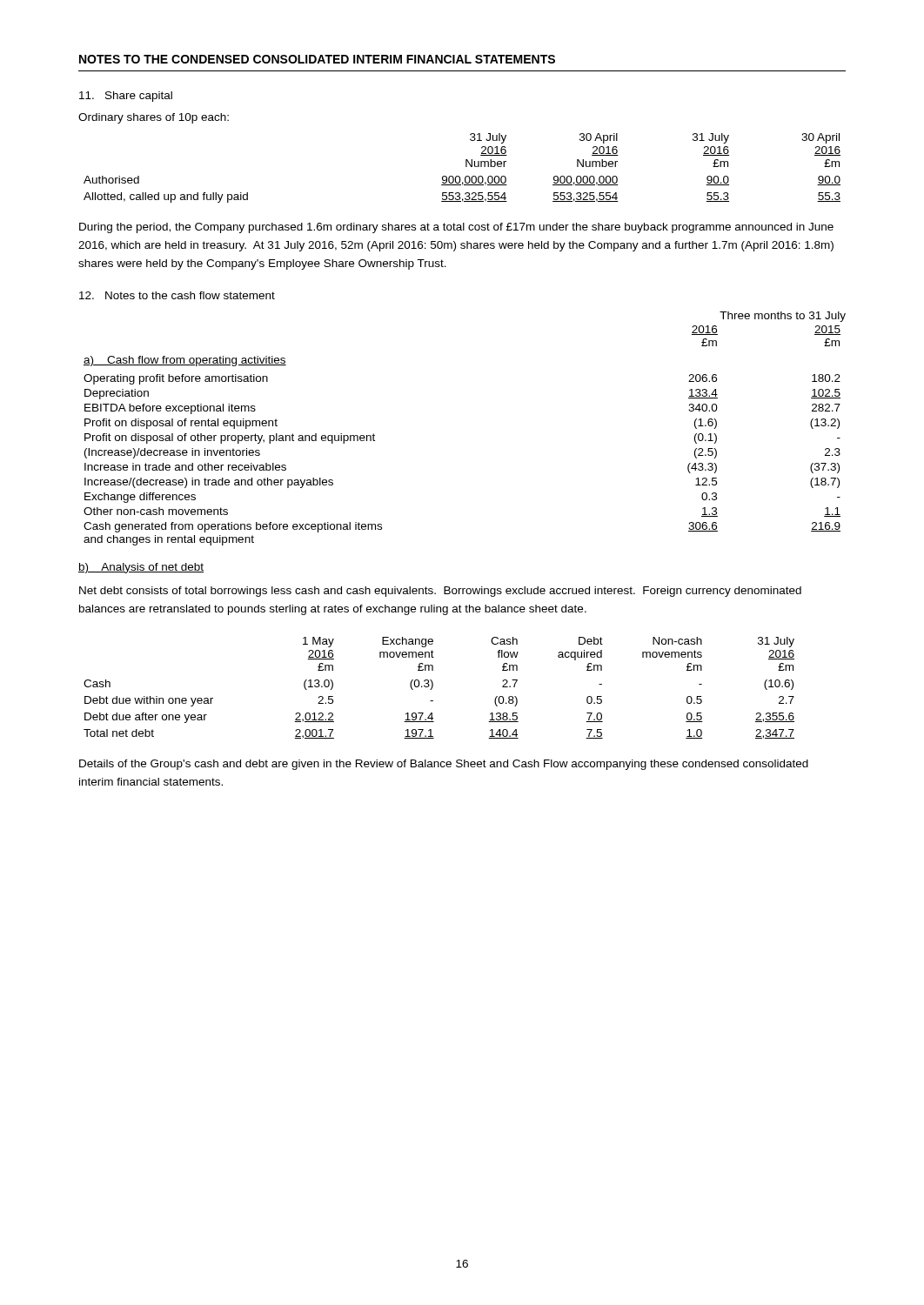Navigate to the text block starting "NOTES TO THE CONDENSED CONSOLIDATED INTERIM FINANCIAL"
924x1305 pixels.
[x=317, y=59]
